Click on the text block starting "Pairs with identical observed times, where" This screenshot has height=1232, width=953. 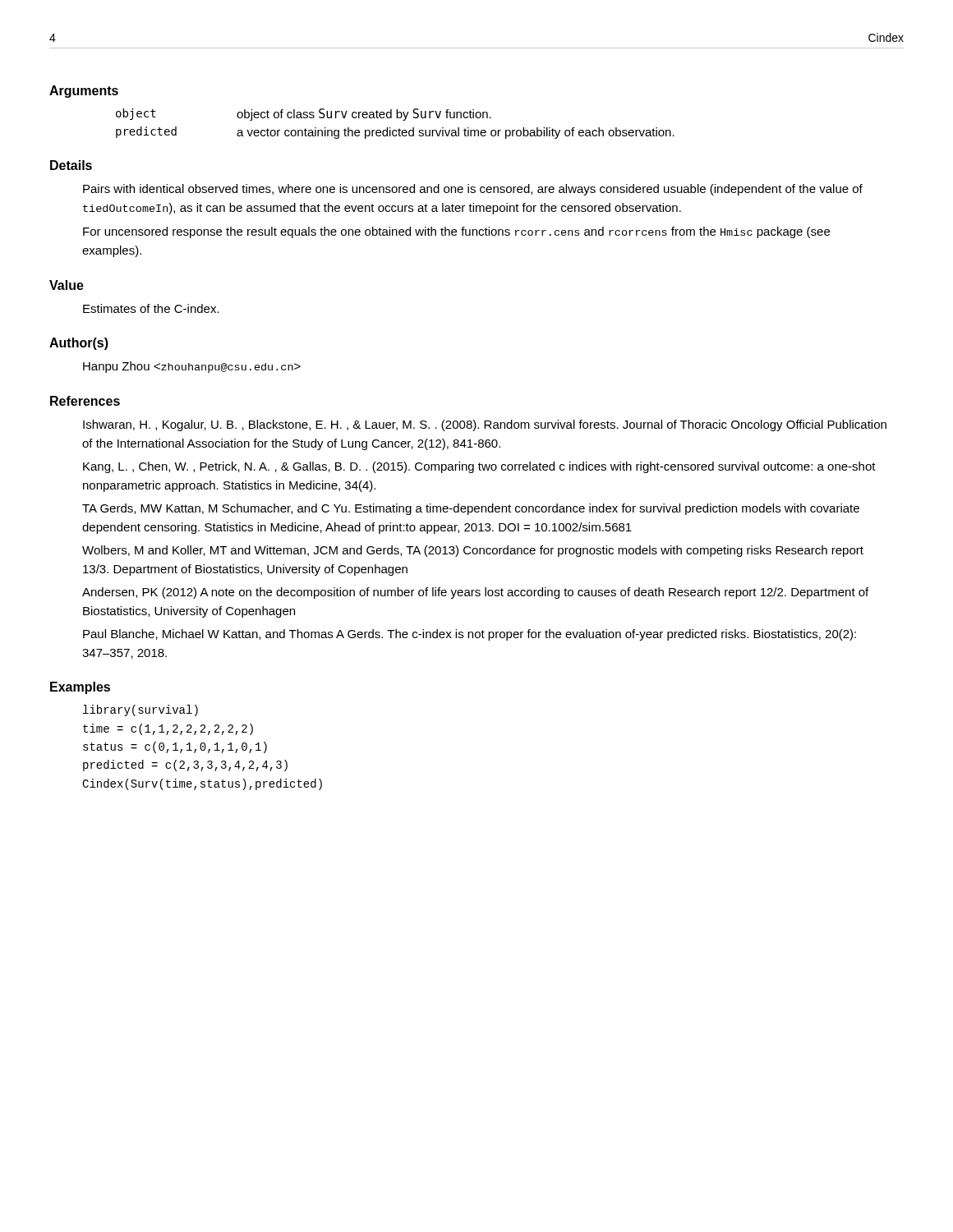[x=472, y=198]
